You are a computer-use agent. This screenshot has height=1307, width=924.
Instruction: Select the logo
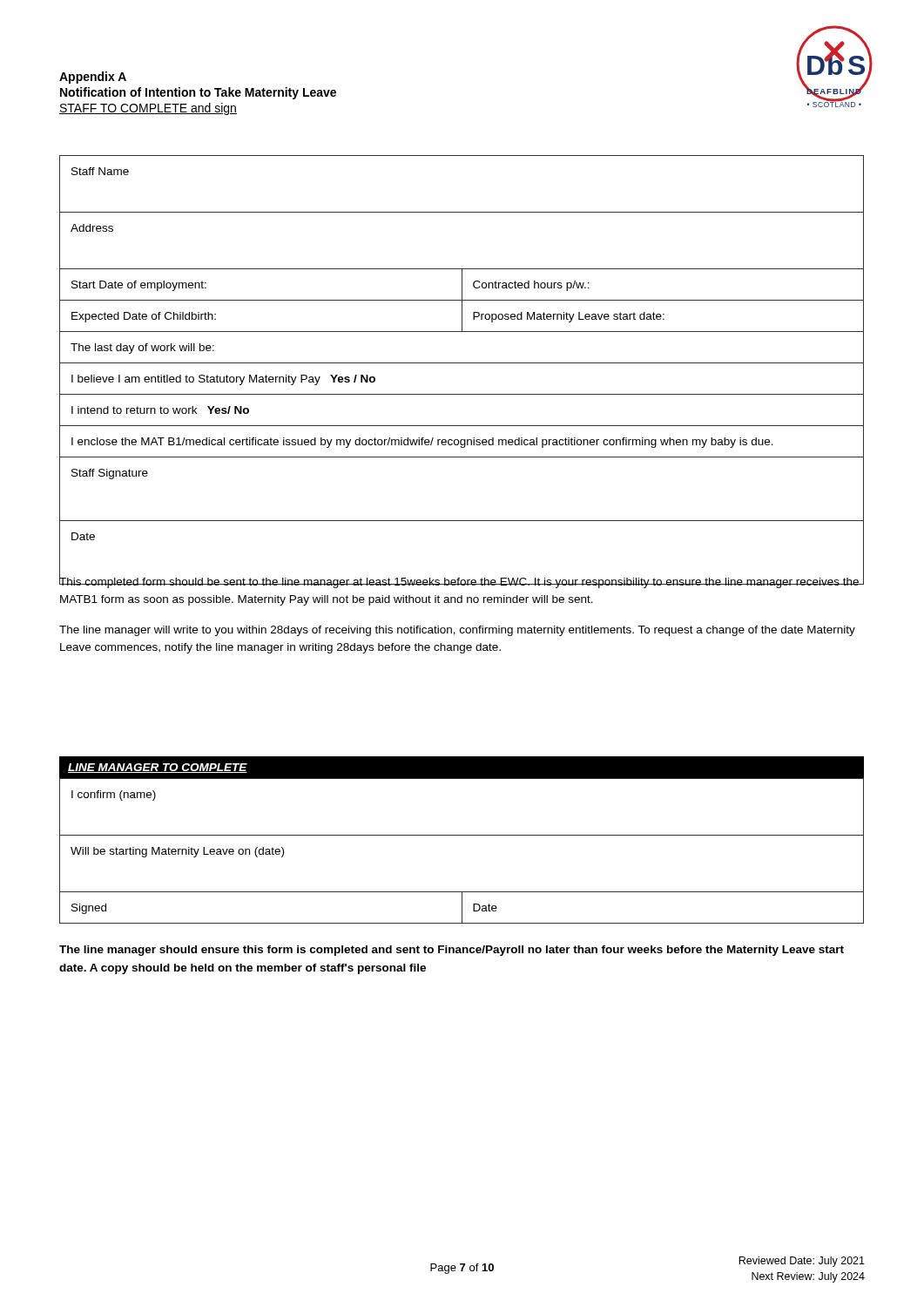834,72
